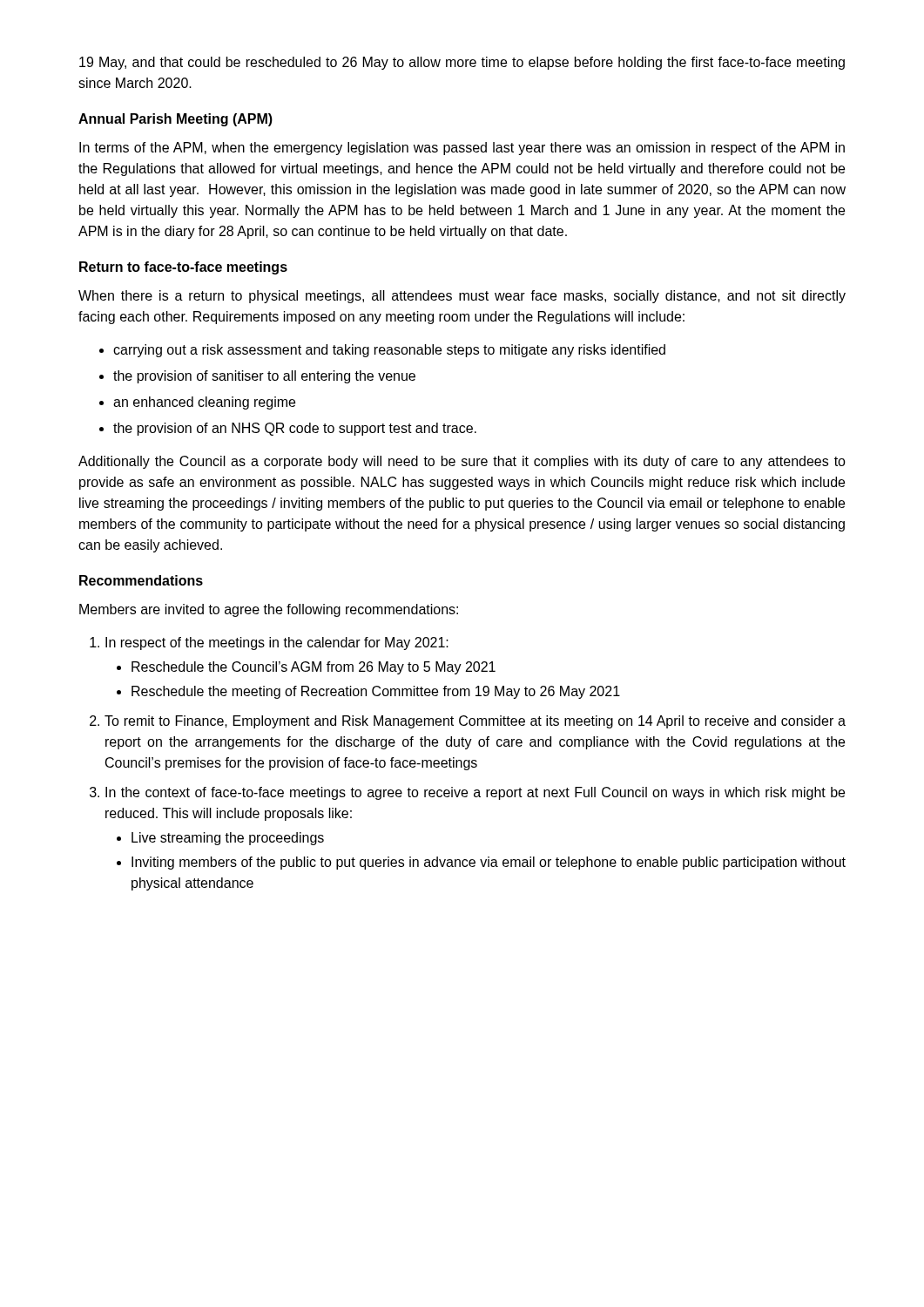924x1307 pixels.
Task: Click on the list item containing "an enhanced cleaning regime"
Action: click(205, 402)
